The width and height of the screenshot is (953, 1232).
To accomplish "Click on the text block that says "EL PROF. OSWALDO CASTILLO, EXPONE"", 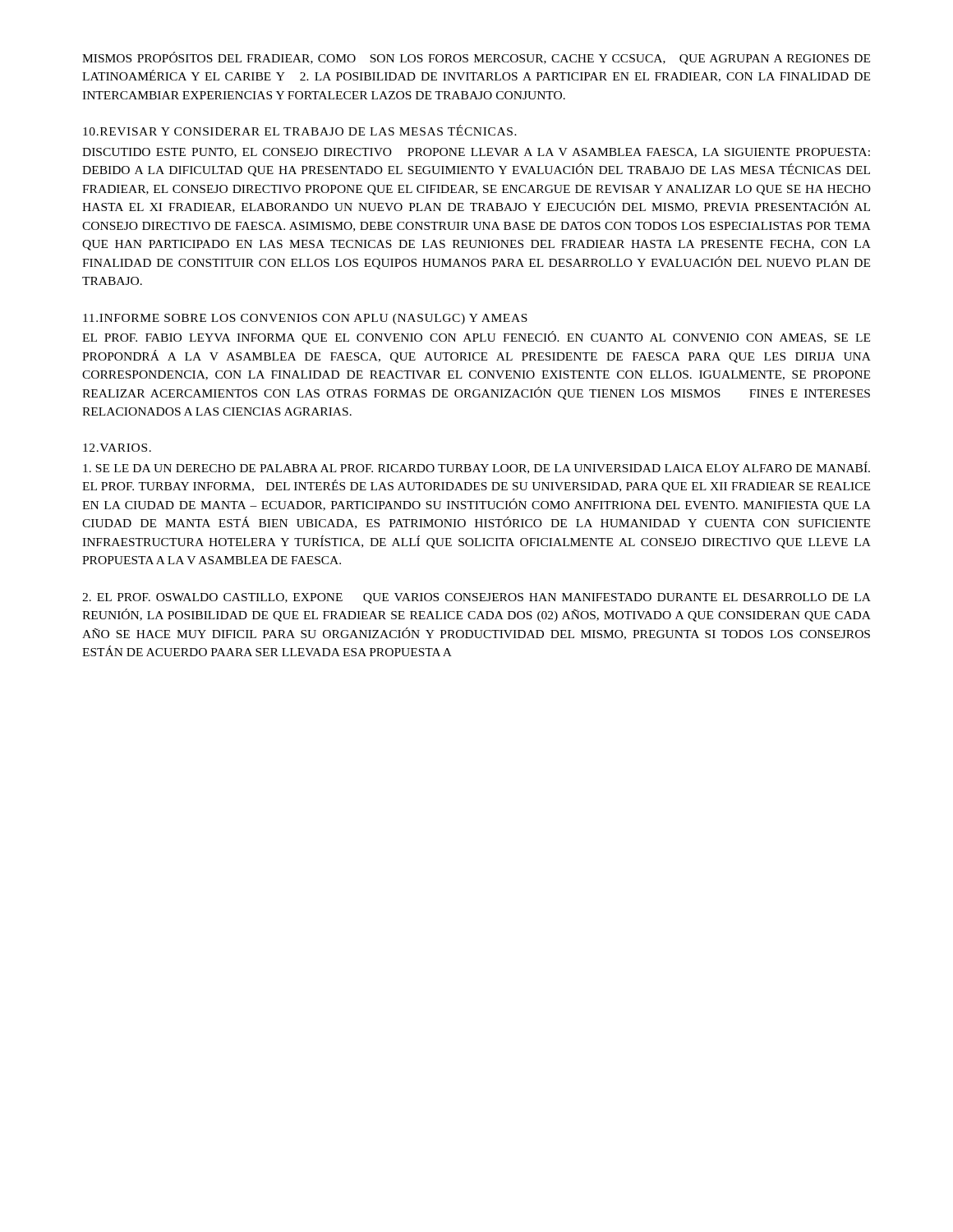I will [476, 624].
